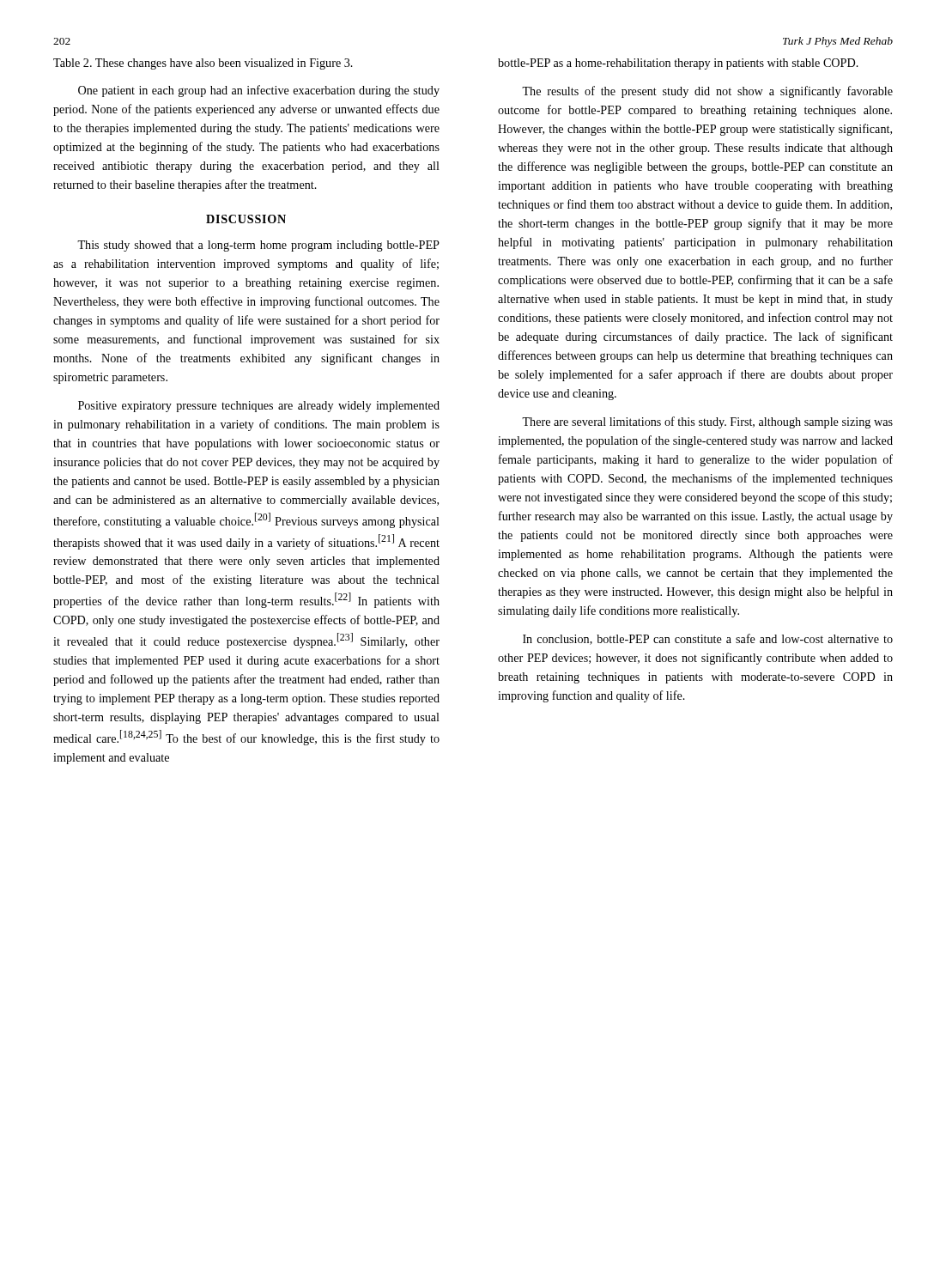The height and width of the screenshot is (1288, 946).
Task: Find the passage starting "There are several limitations of this study. First,"
Action: pyautogui.click(x=695, y=516)
